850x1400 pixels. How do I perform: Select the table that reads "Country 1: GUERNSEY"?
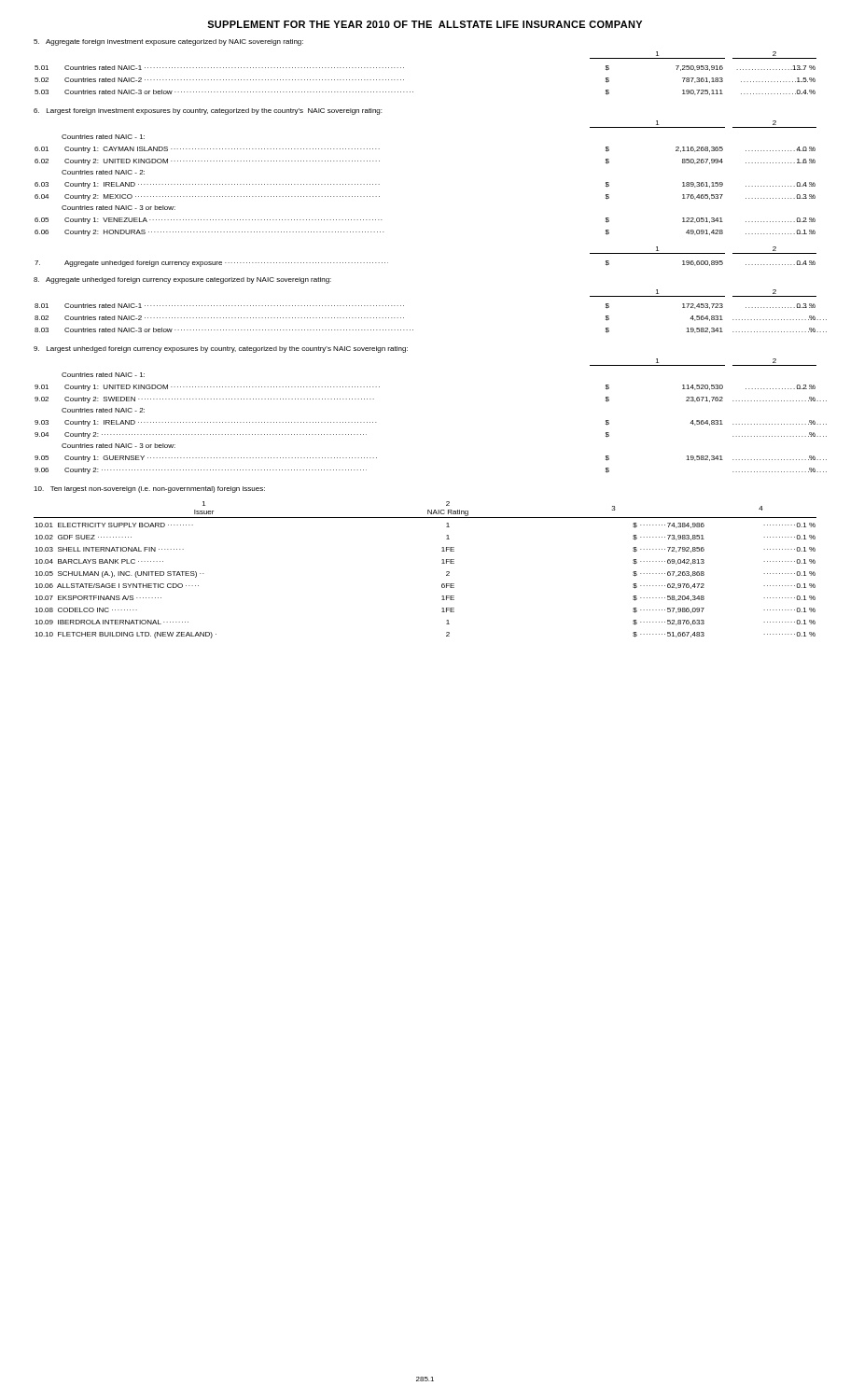click(425, 422)
